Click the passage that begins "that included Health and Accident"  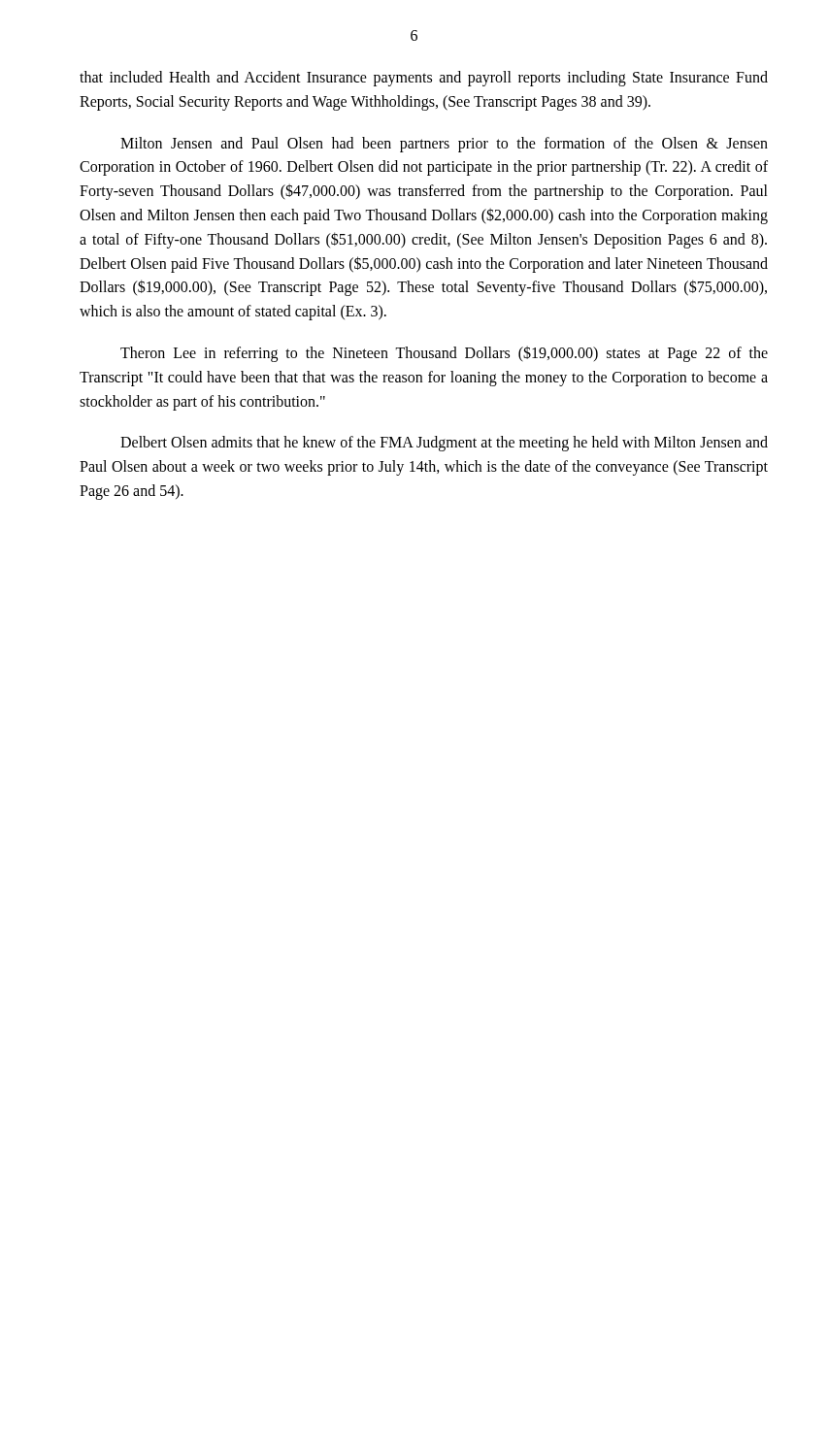[x=424, y=89]
